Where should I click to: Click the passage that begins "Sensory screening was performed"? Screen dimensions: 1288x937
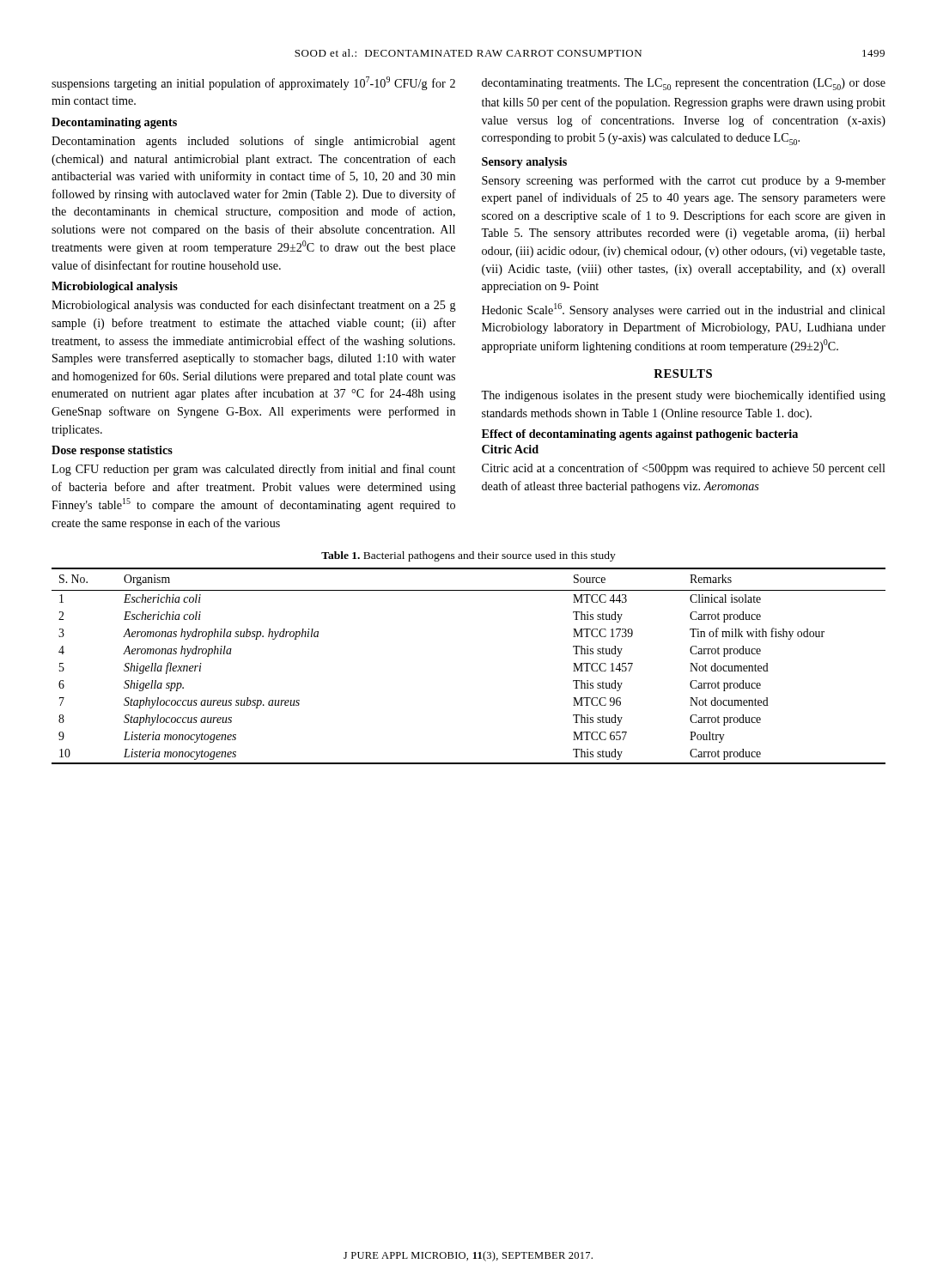(683, 263)
